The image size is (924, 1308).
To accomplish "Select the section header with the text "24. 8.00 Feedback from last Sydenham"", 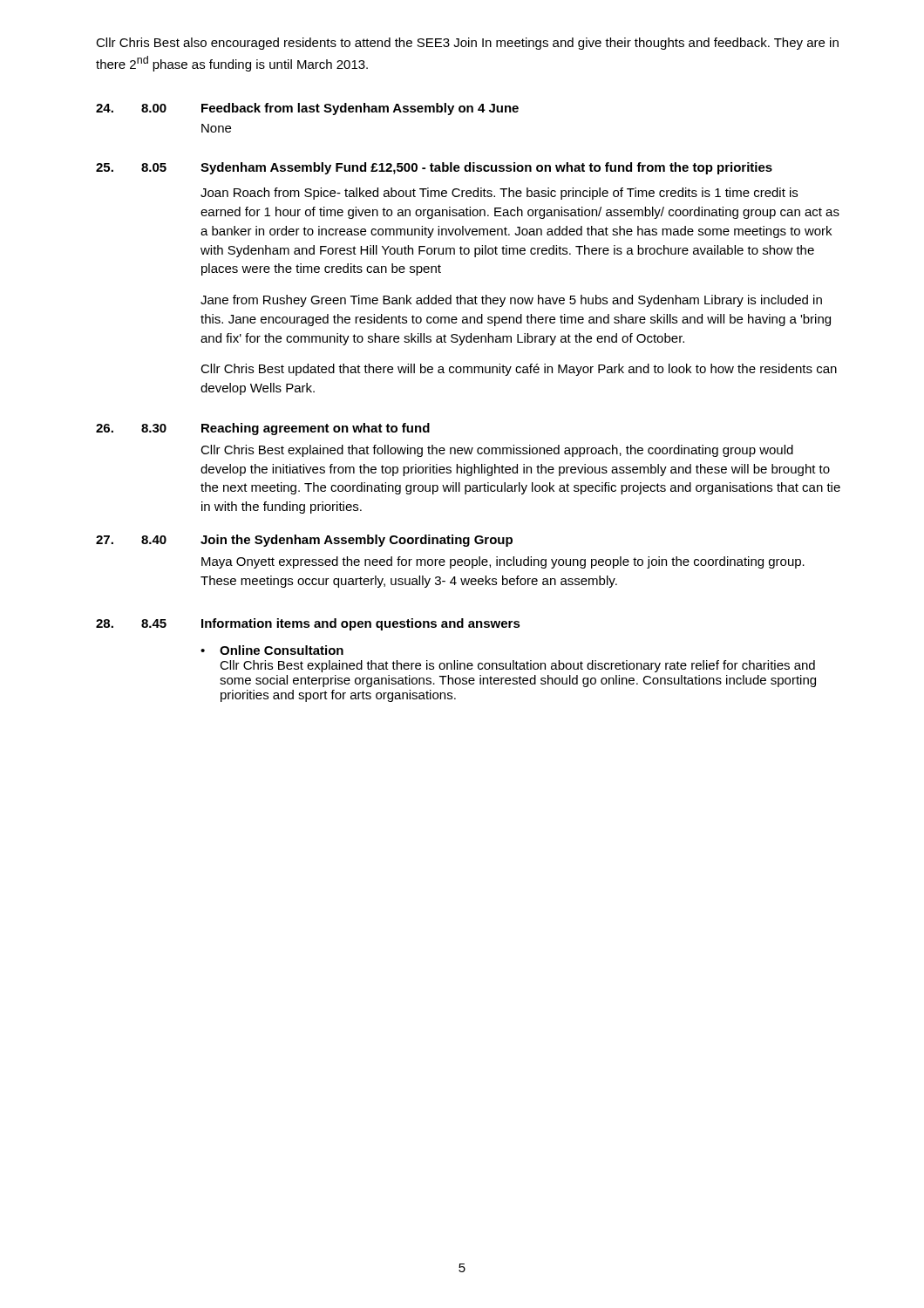I will (469, 107).
